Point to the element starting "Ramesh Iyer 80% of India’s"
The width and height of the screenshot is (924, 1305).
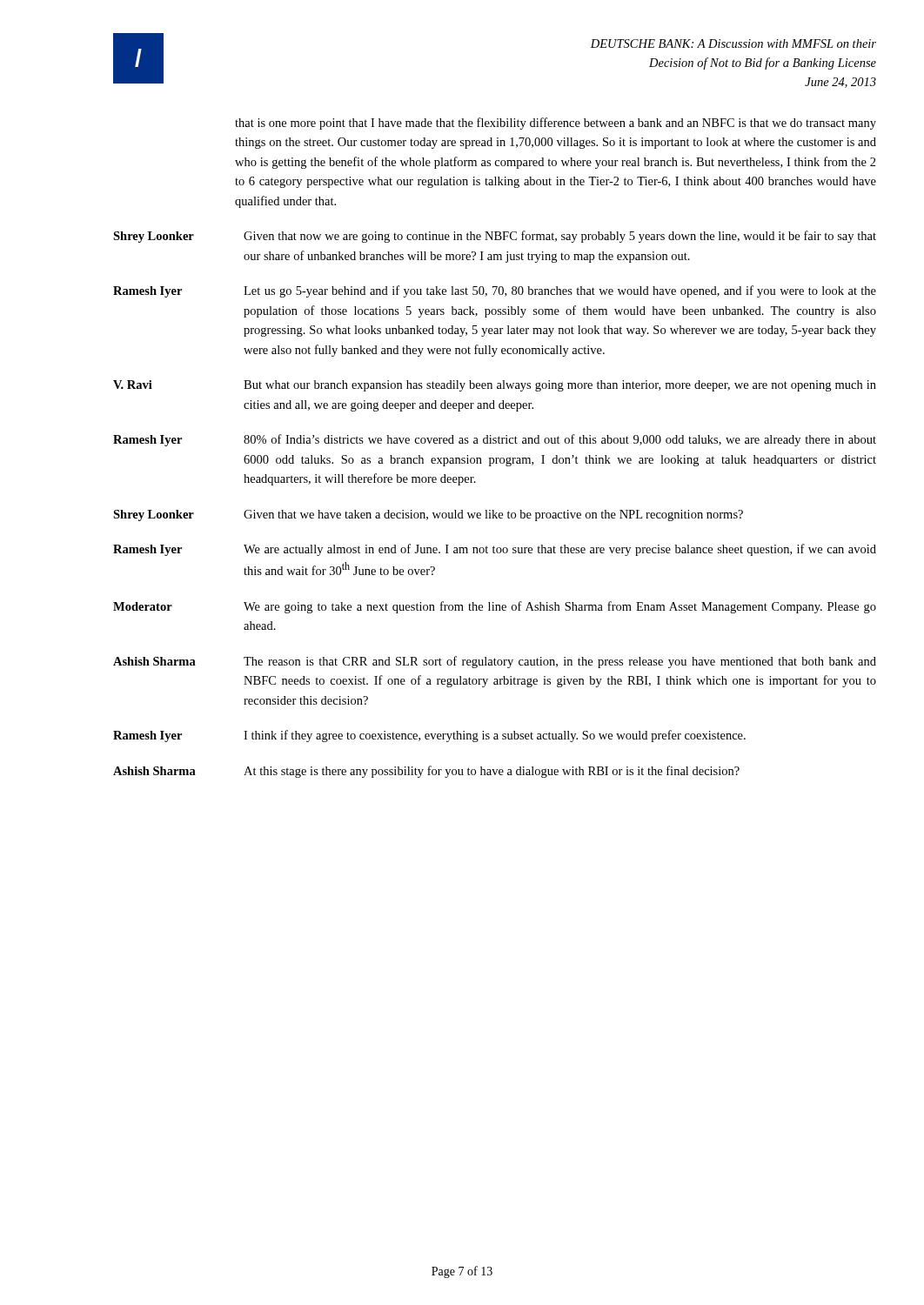point(495,459)
